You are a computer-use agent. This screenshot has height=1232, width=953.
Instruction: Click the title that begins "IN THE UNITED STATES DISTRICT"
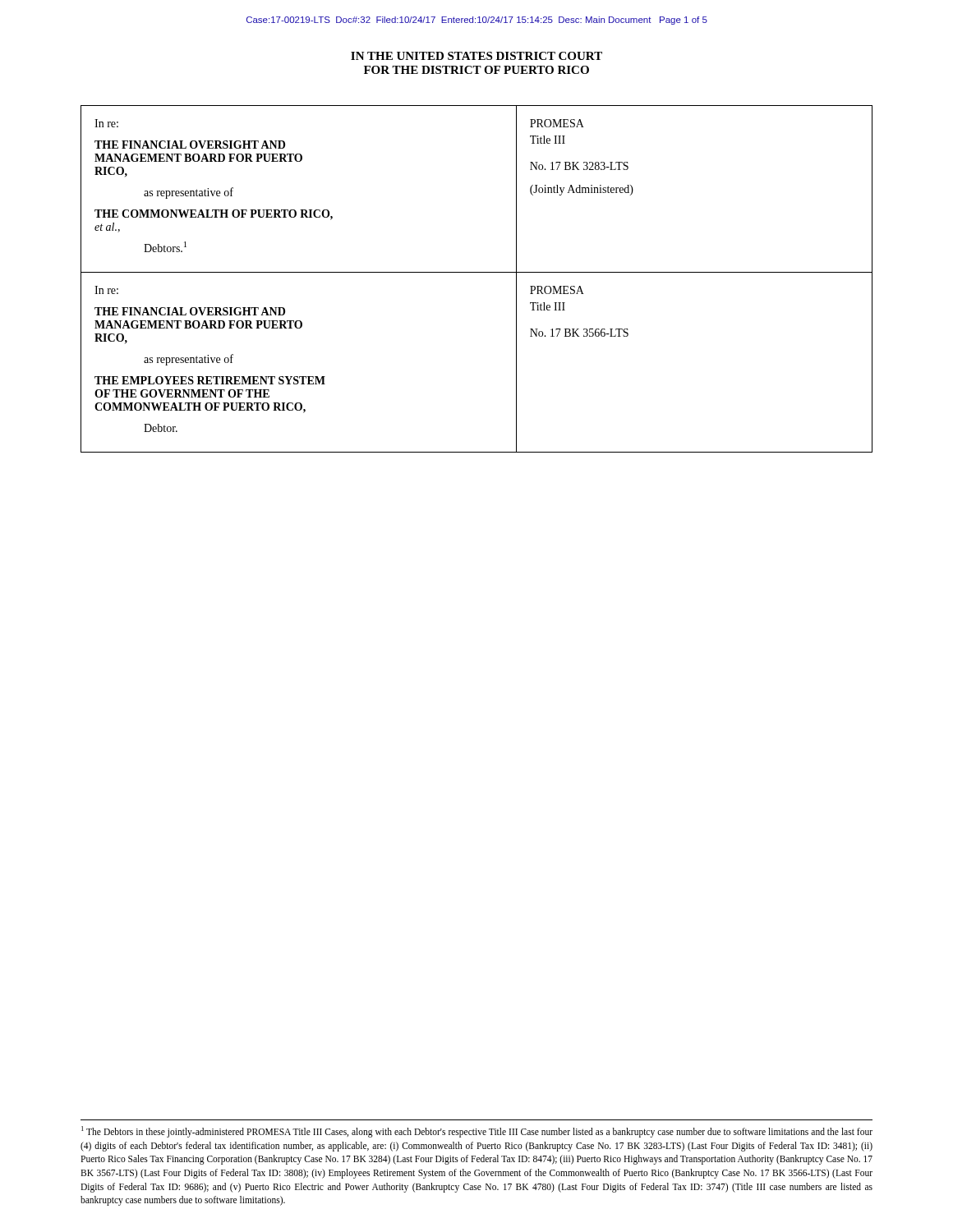(x=476, y=63)
